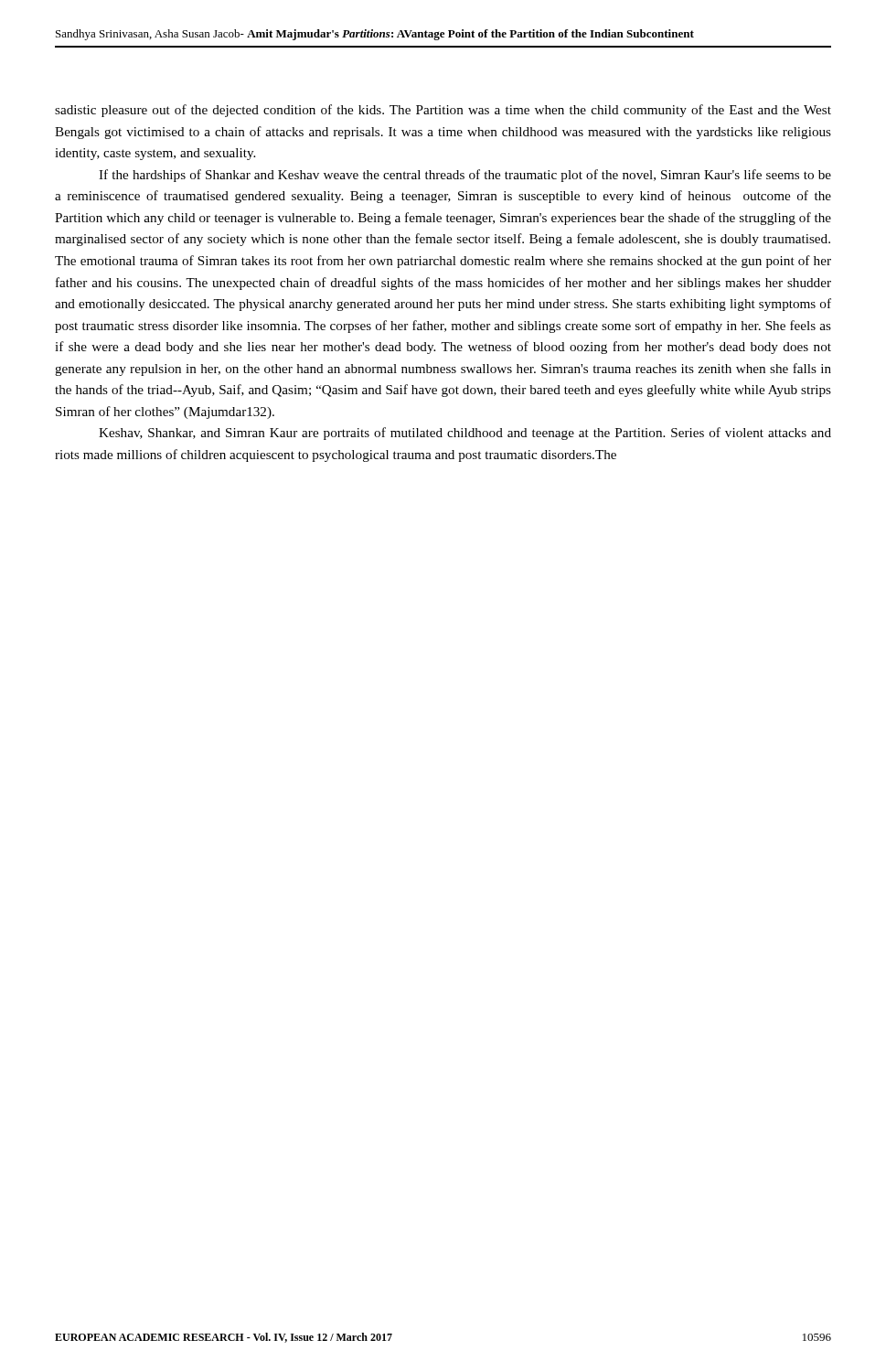Point to the block beginning "If the hardships of Shankar and Keshav"
This screenshot has height=1372, width=886.
coord(443,292)
